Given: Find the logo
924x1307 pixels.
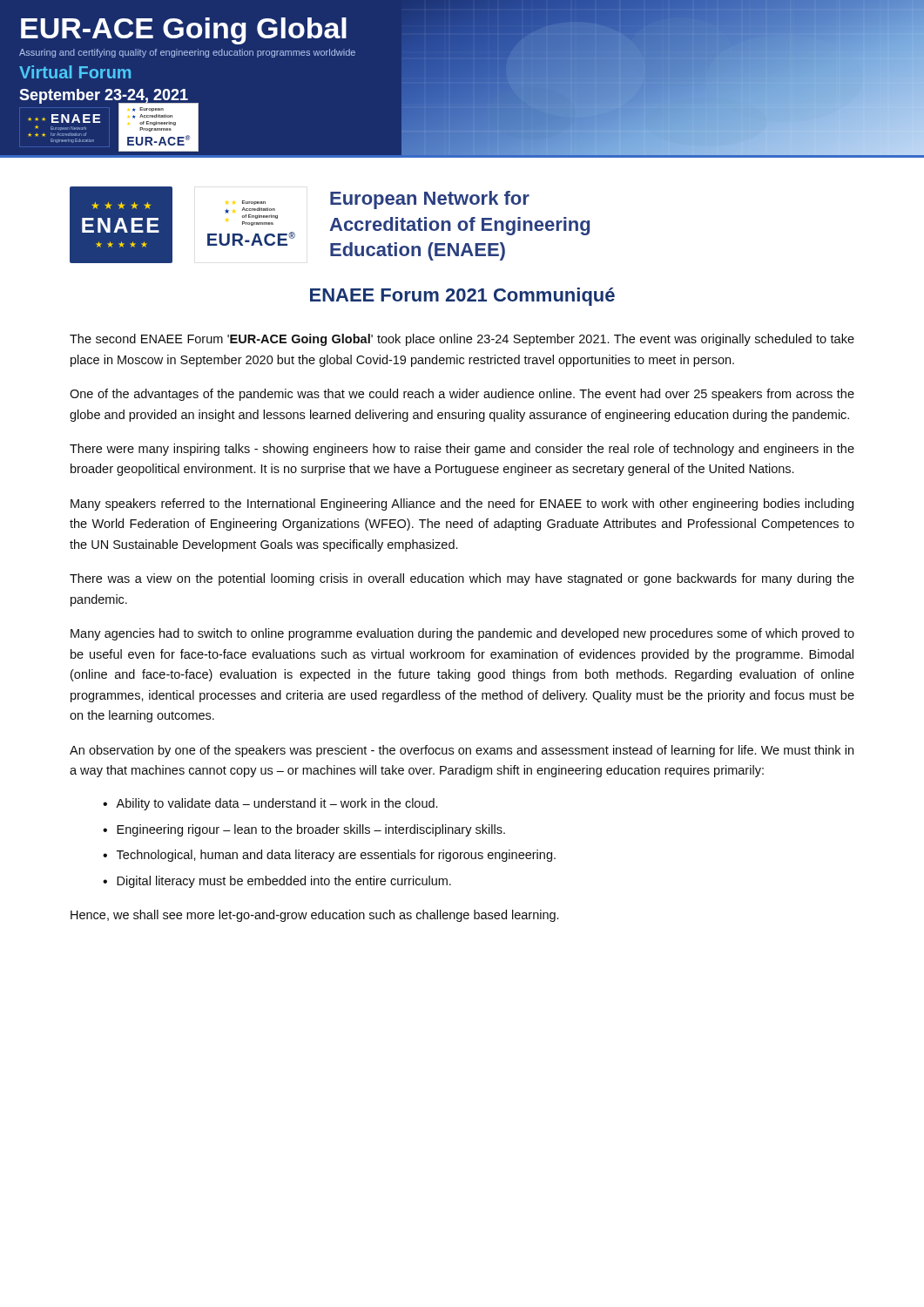Looking at the screenshot, I should [462, 224].
